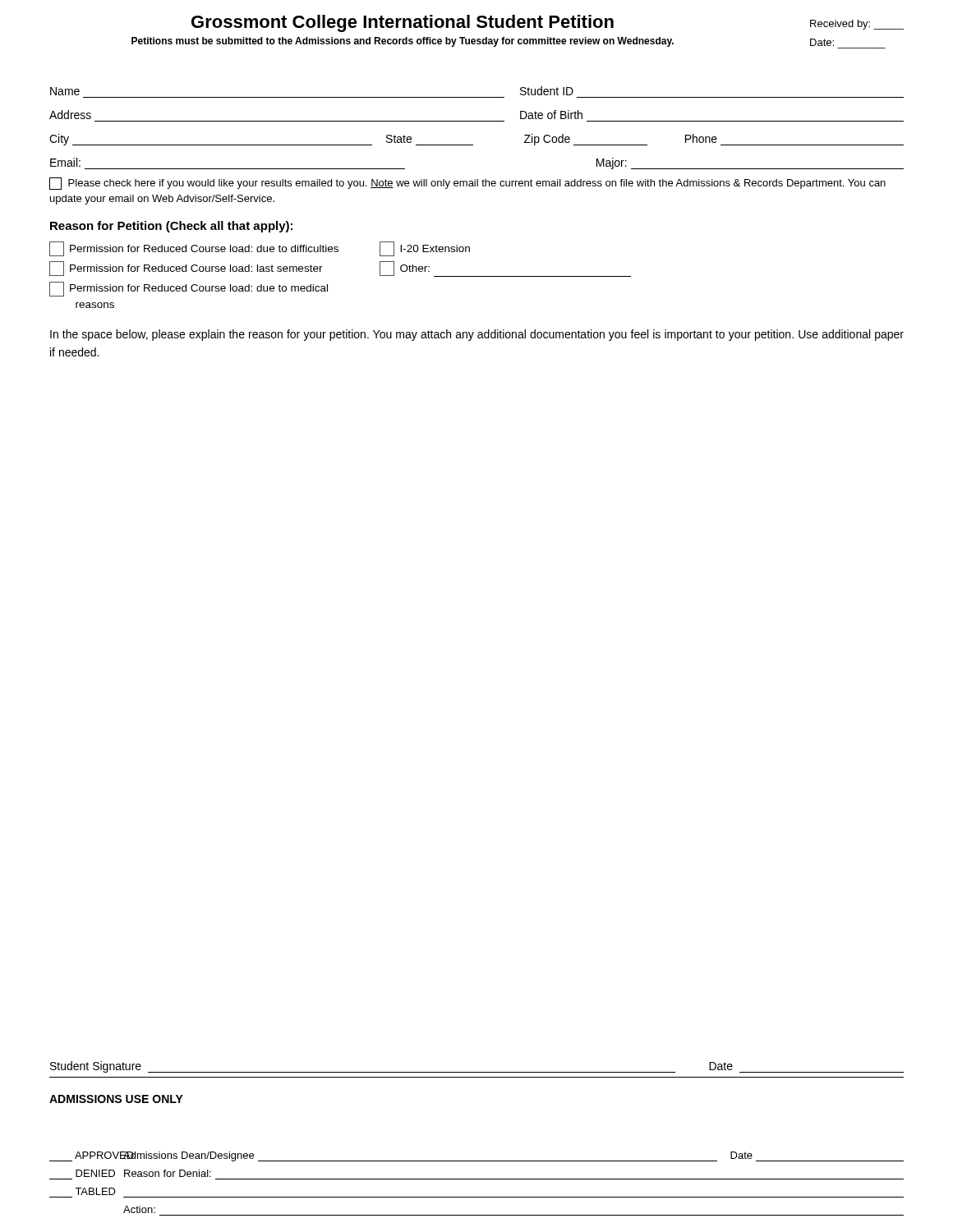Viewport: 953px width, 1232px height.
Task: Locate the text starting "Please check here if you would like your"
Action: click(468, 190)
